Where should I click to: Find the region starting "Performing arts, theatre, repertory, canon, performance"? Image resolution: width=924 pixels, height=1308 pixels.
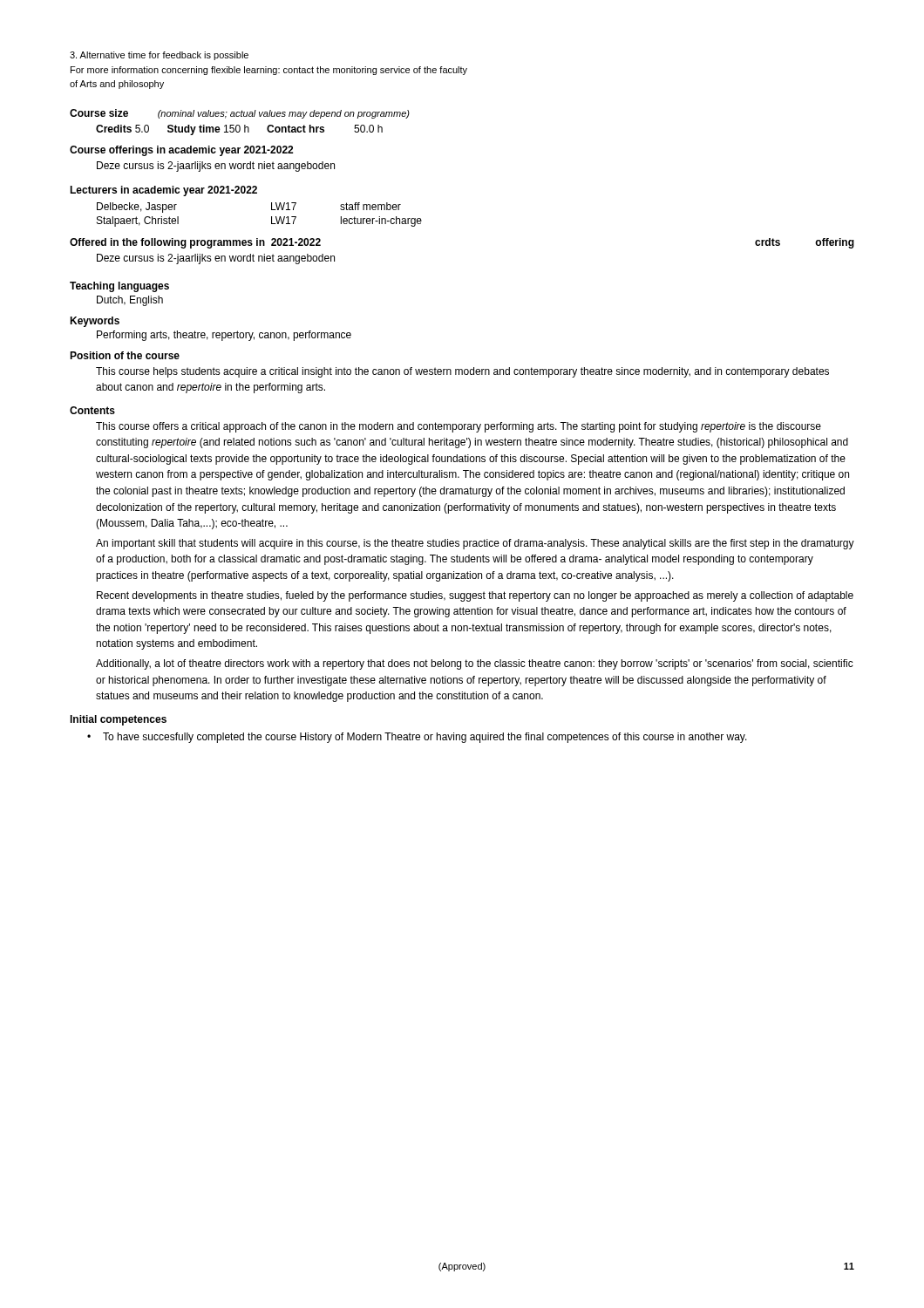coord(224,334)
